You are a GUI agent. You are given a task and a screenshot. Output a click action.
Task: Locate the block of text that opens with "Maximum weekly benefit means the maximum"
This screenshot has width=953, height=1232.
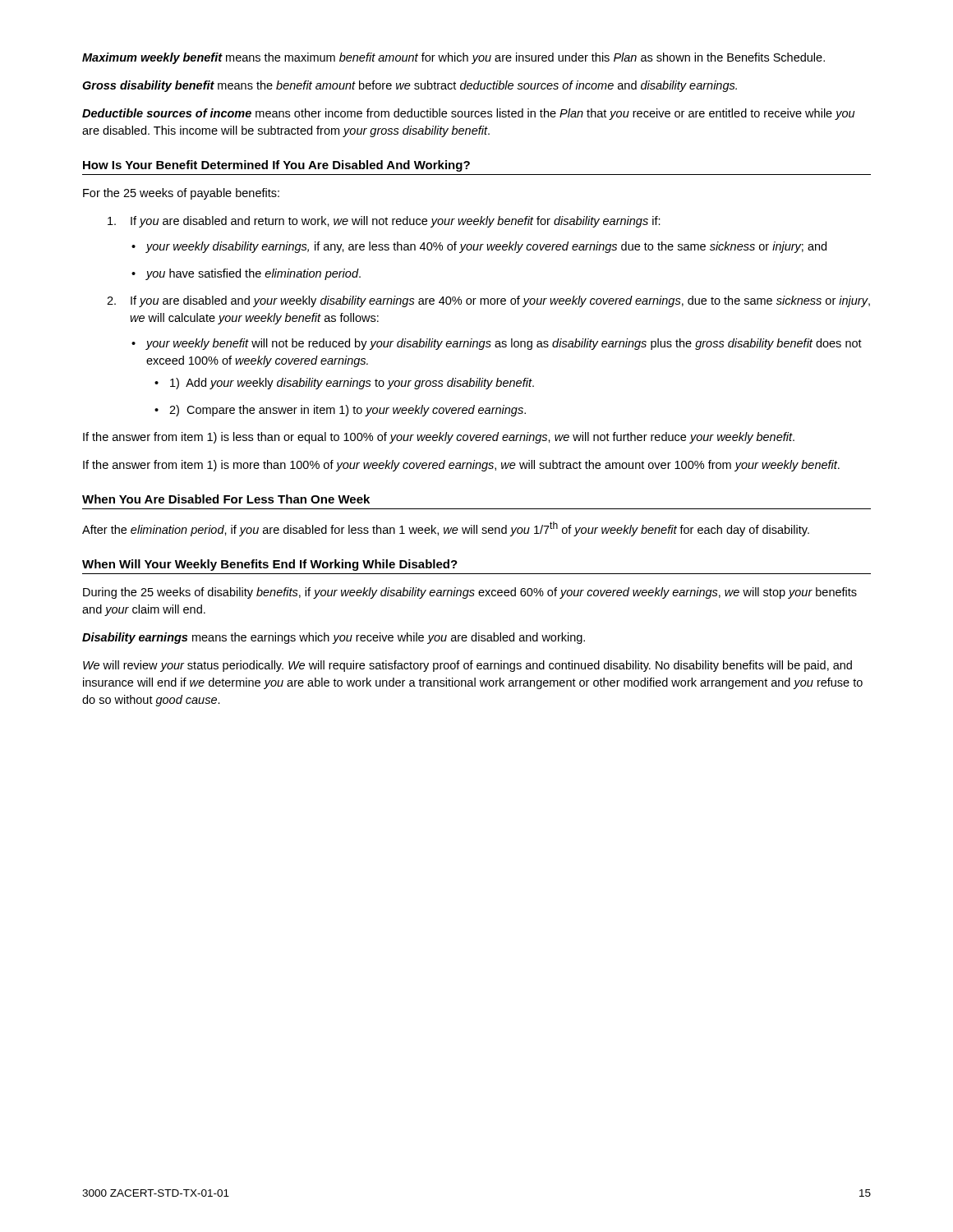click(x=476, y=58)
